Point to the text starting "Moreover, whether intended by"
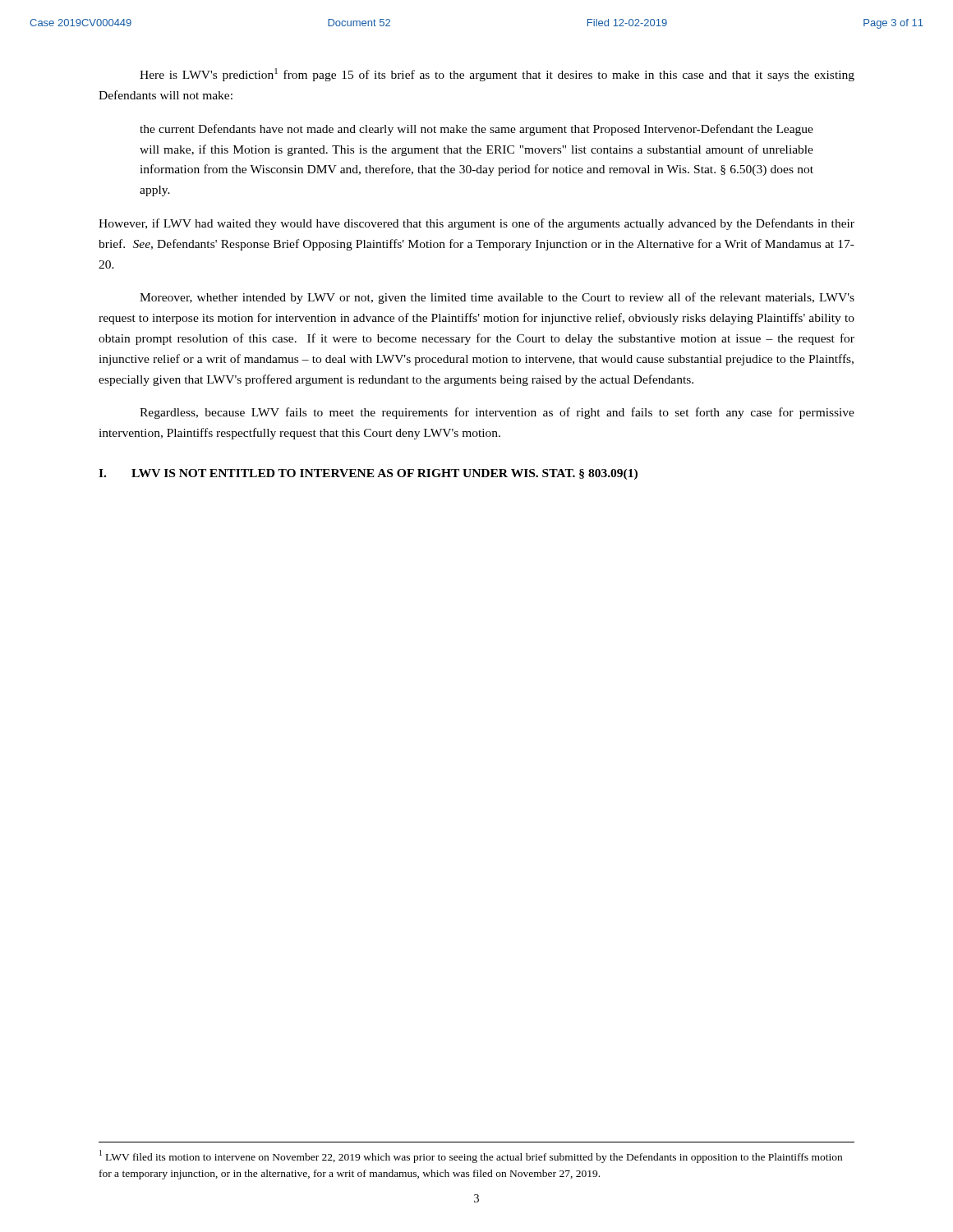 pos(476,339)
